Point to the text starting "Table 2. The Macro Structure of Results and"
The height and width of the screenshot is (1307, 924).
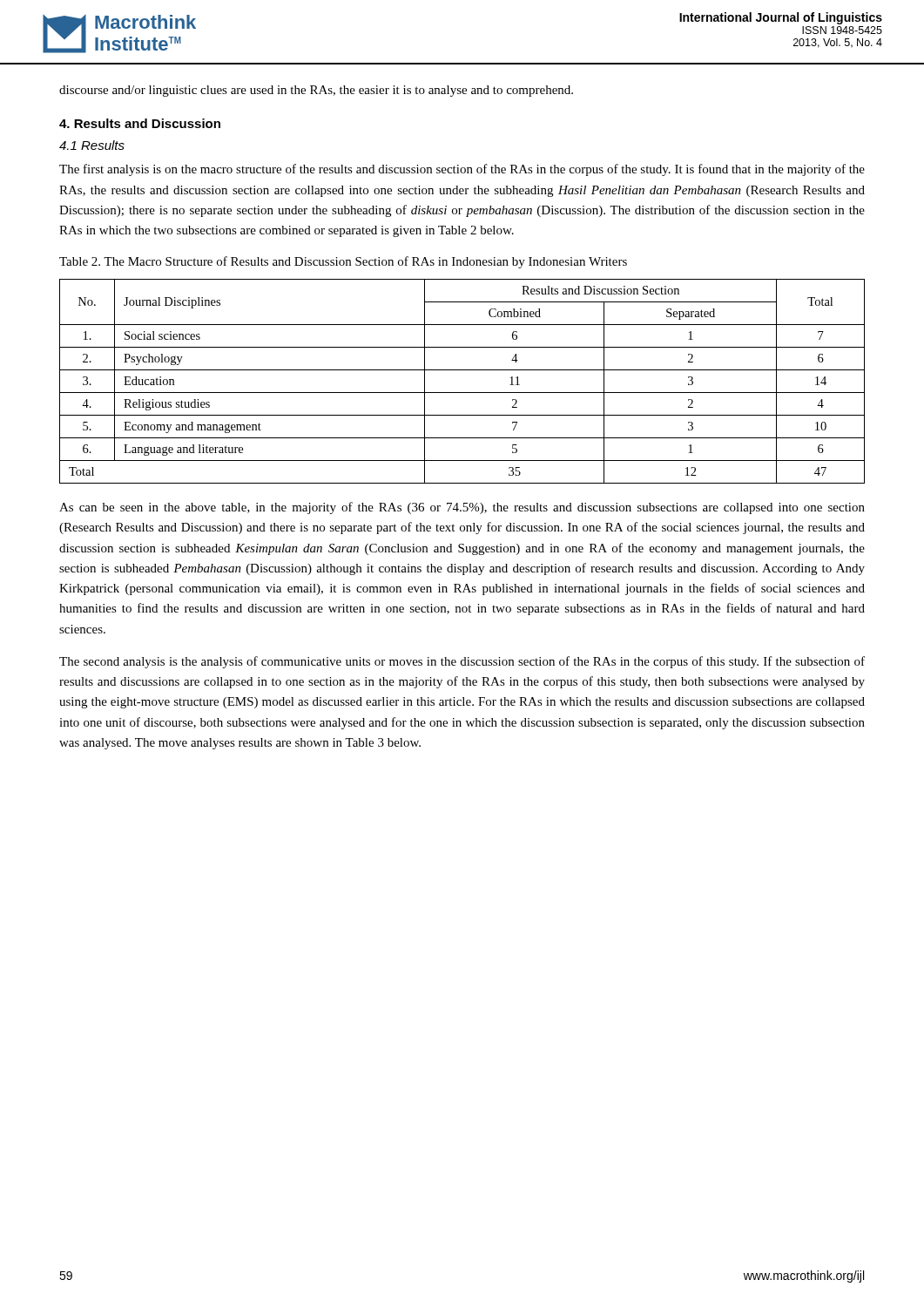pyautogui.click(x=343, y=262)
